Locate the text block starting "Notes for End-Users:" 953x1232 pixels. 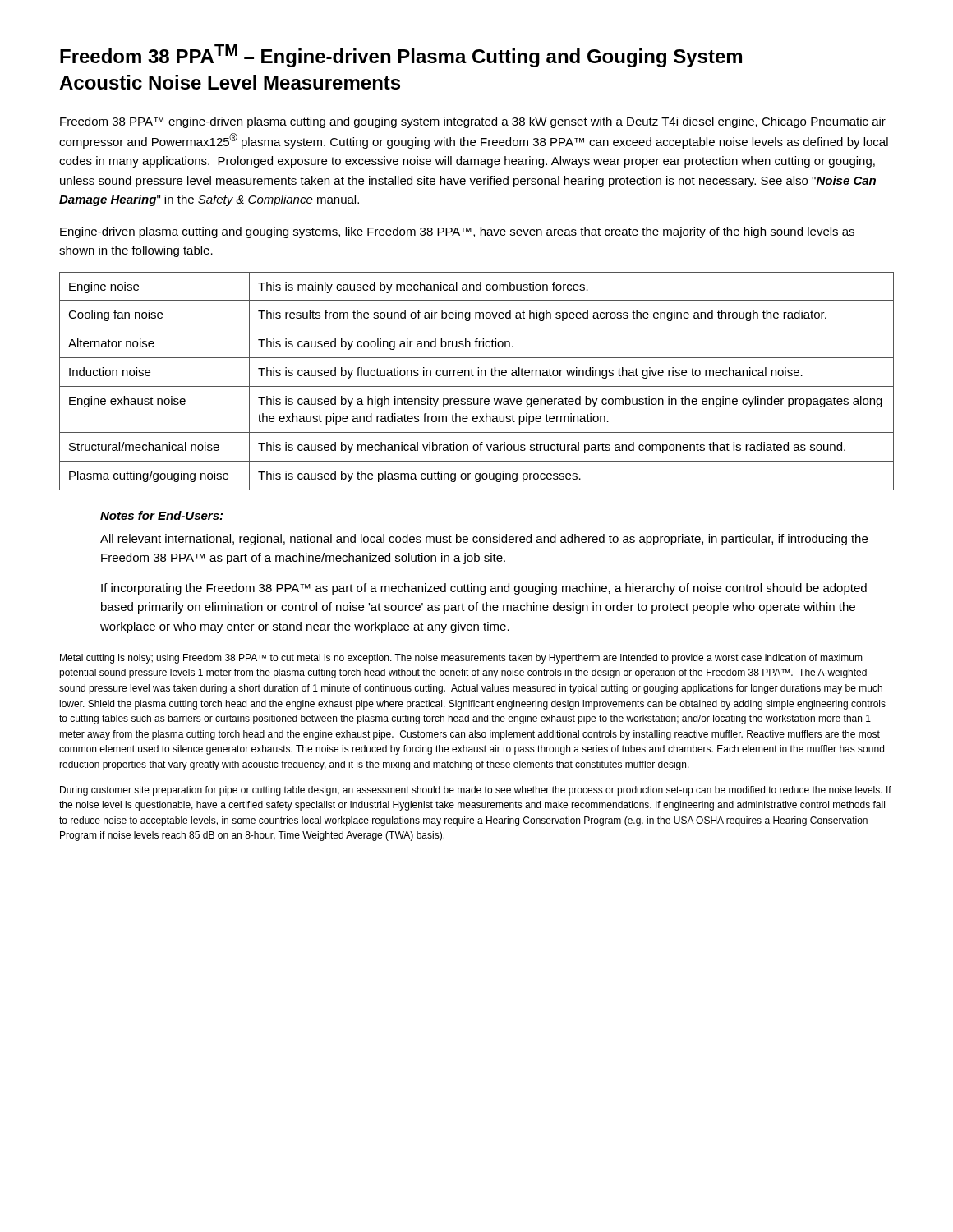pos(162,515)
